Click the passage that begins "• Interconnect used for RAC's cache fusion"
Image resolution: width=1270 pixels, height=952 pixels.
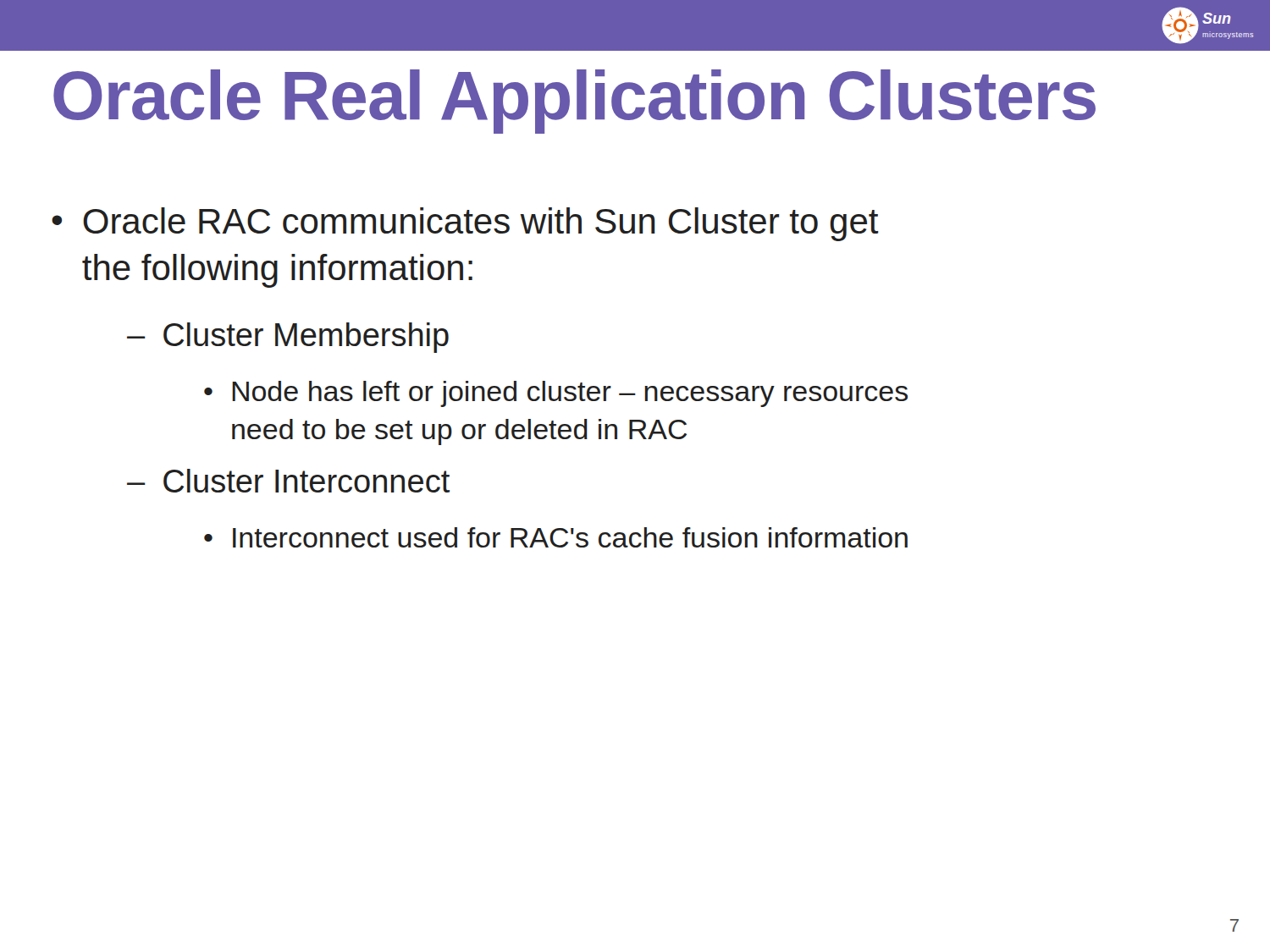click(x=556, y=538)
